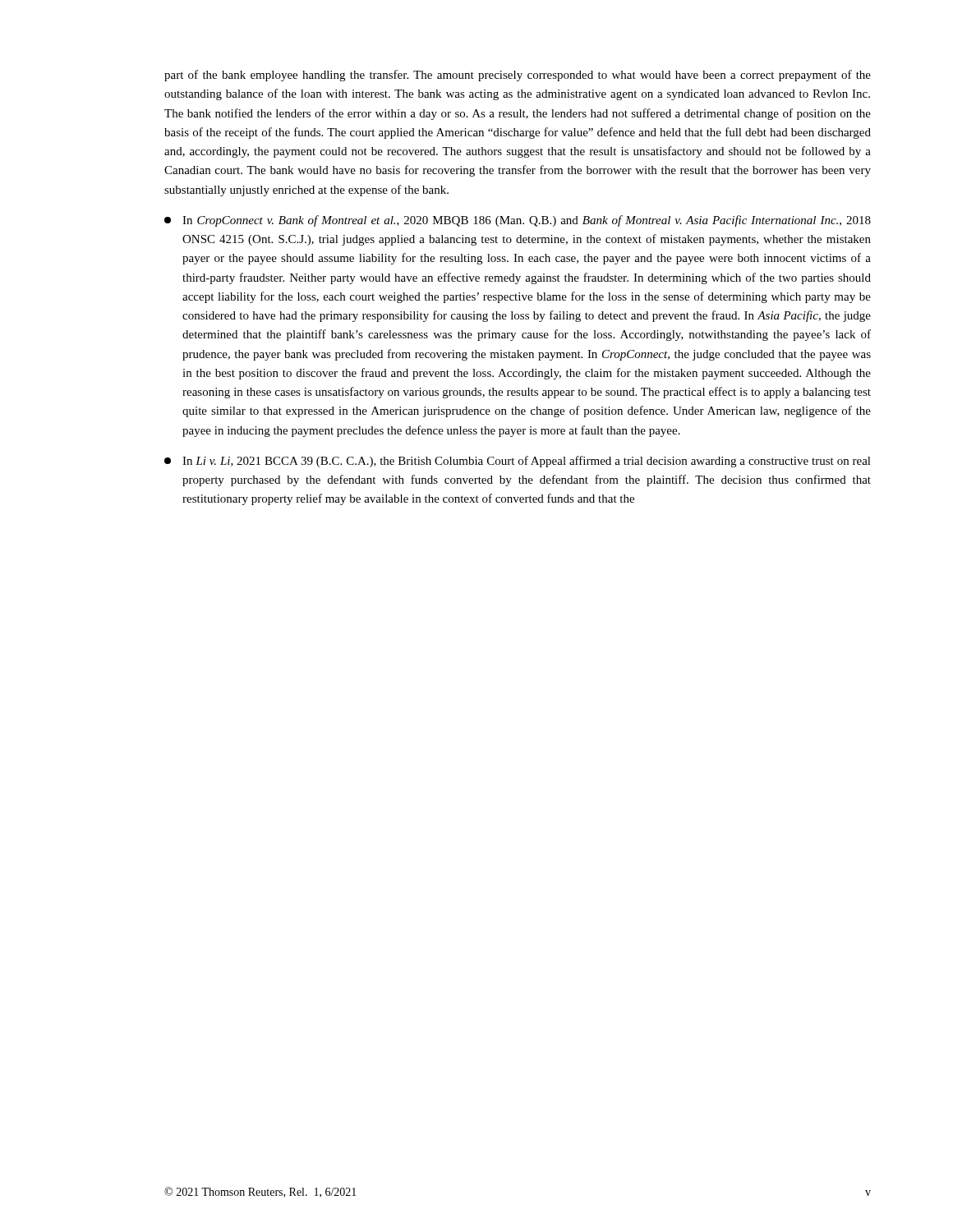The image size is (953, 1232).
Task: Where is the passage that starts "In CropConnect v."?
Action: point(518,325)
